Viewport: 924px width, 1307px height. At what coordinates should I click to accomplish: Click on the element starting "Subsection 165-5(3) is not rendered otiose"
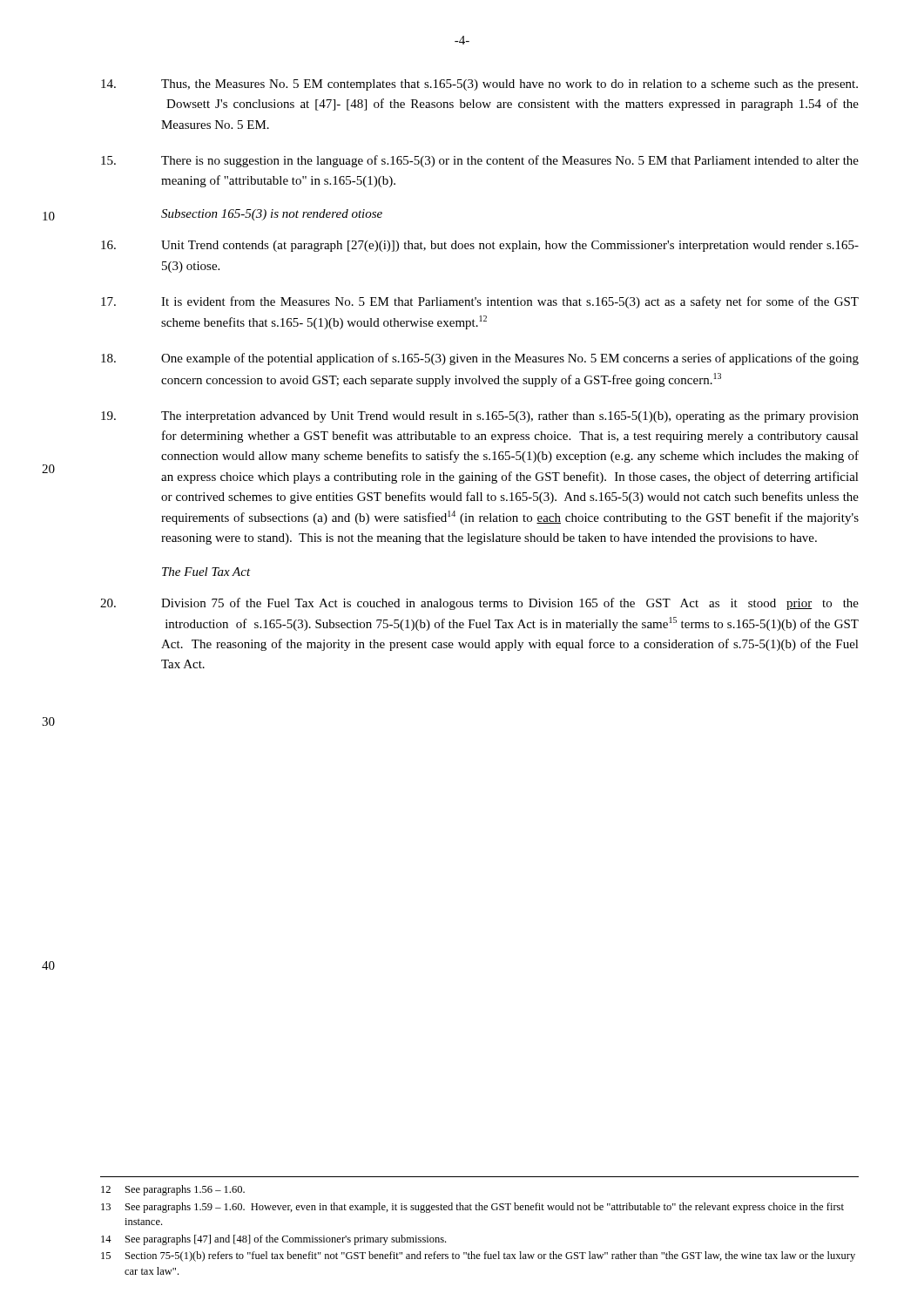272,214
